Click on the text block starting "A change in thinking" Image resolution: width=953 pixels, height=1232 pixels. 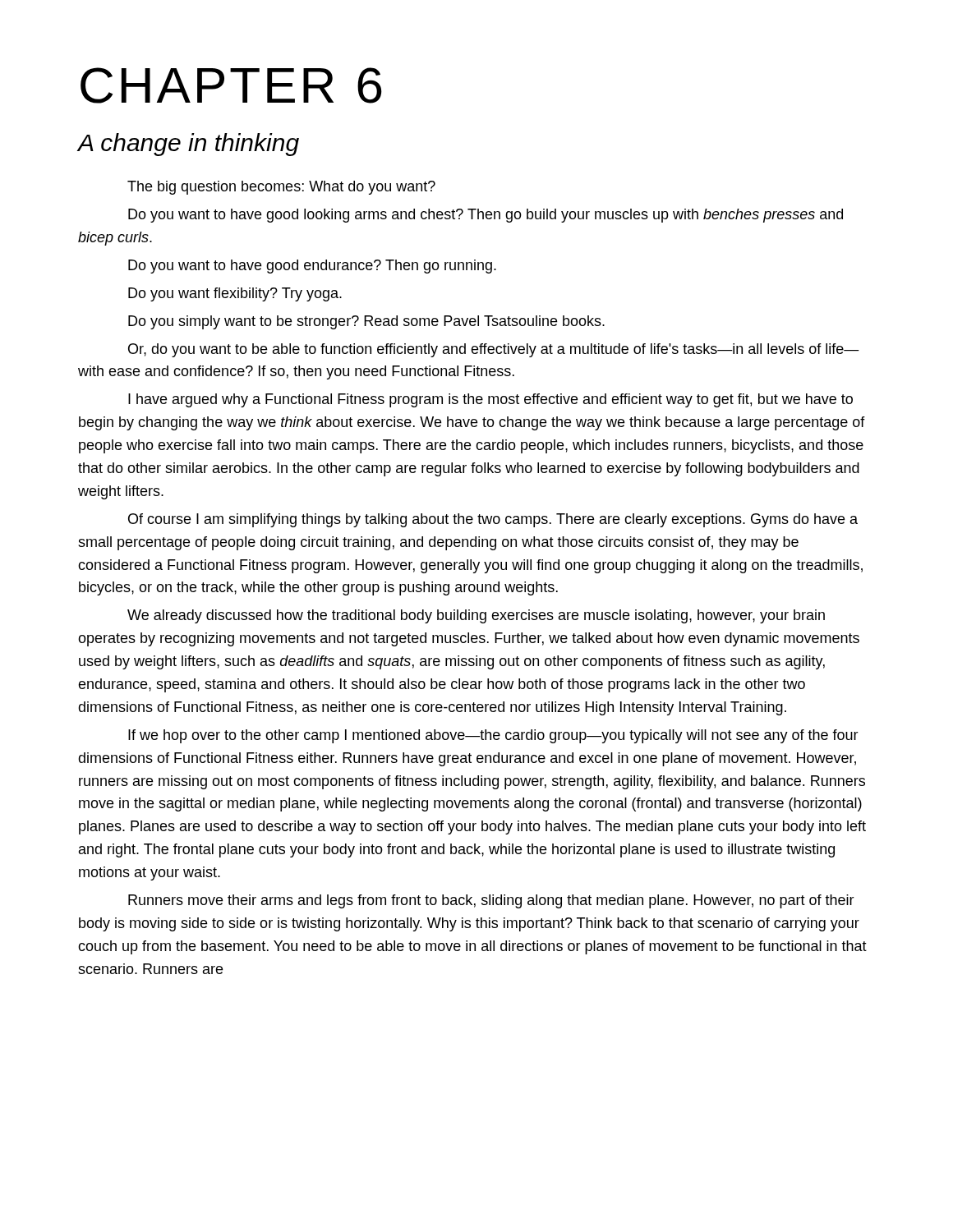[189, 143]
